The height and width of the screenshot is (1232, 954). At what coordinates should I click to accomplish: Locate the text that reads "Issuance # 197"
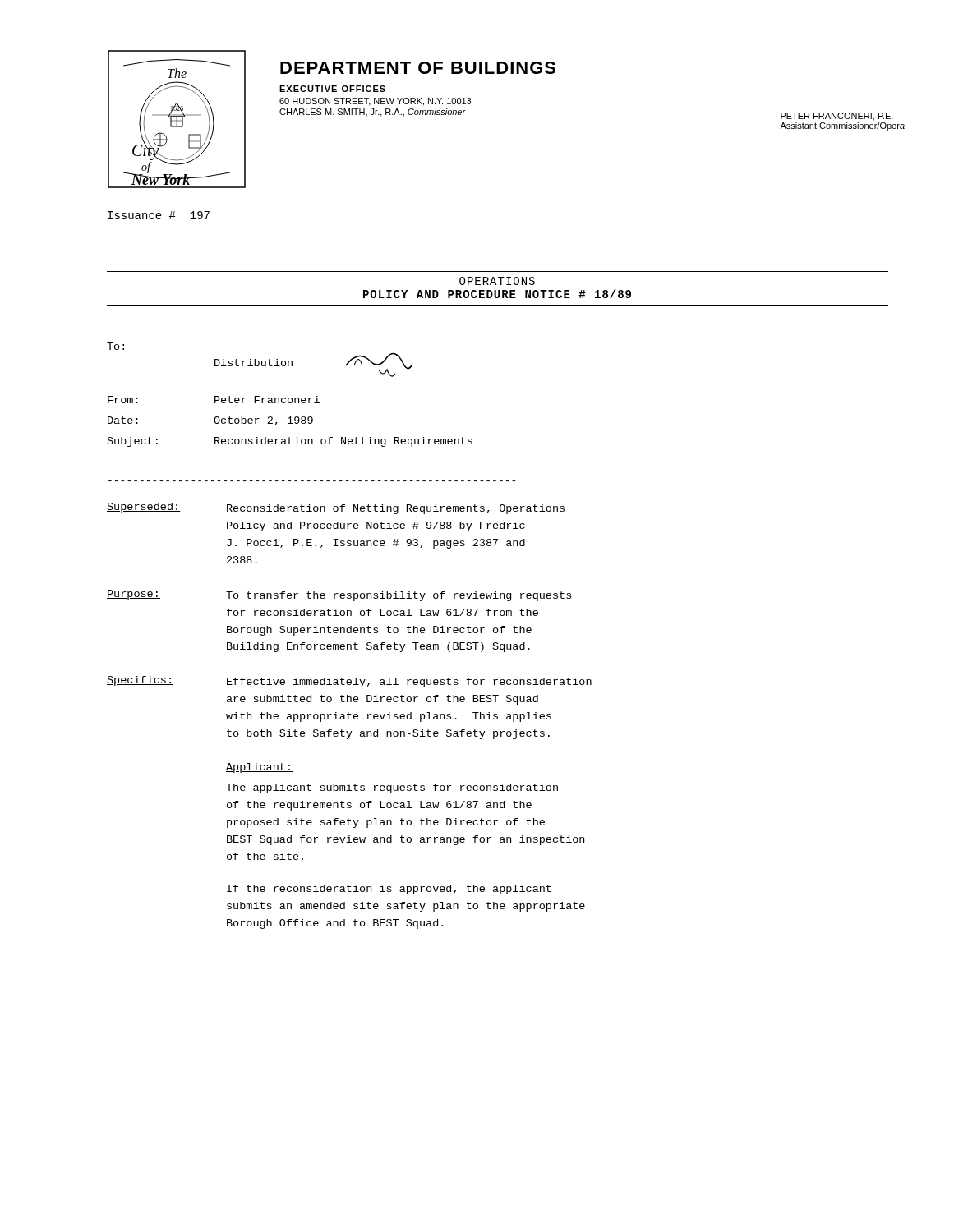pyautogui.click(x=159, y=216)
